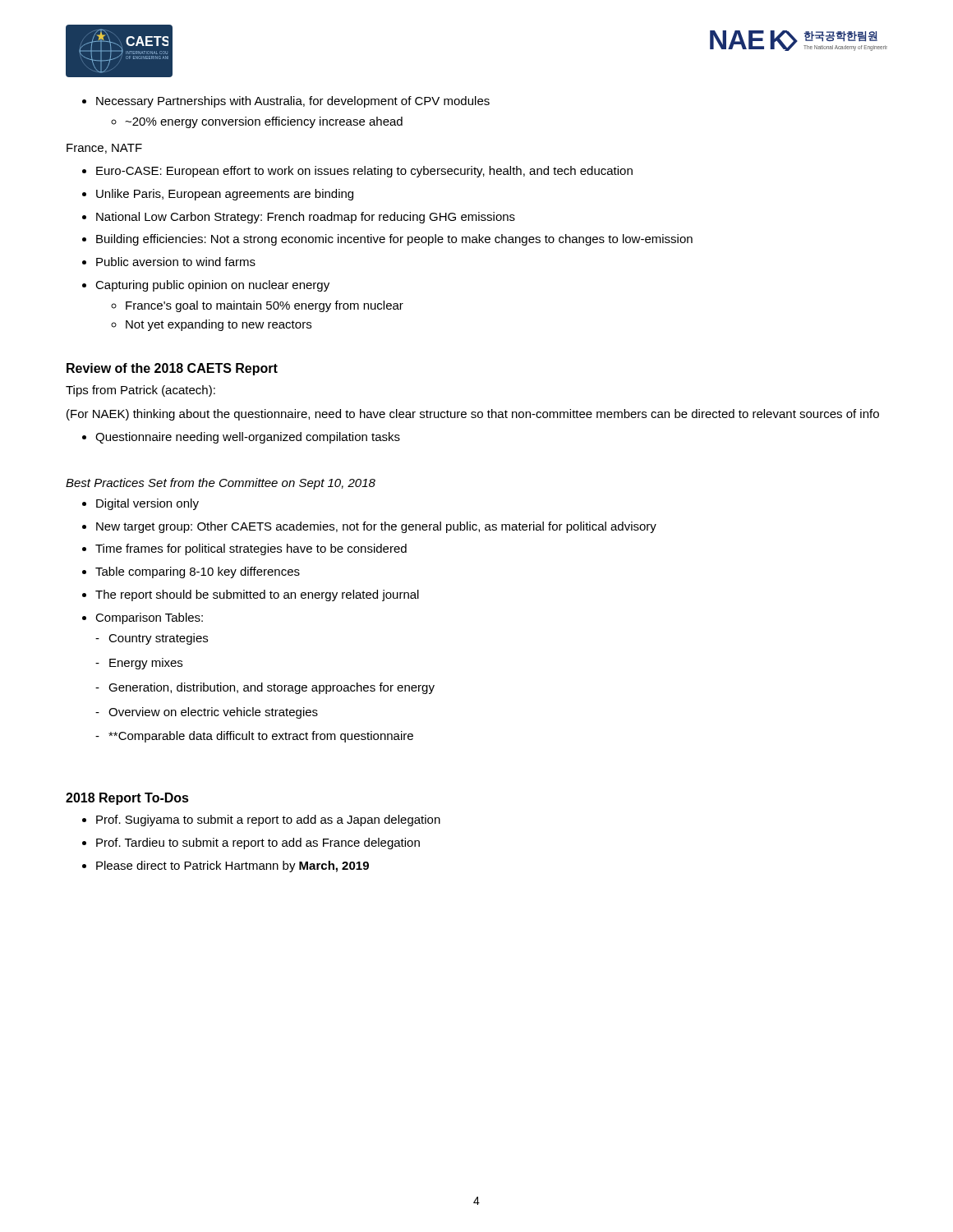Navigate to the element starting "Unlike Paris, European agreements"
953x1232 pixels.
click(218, 195)
